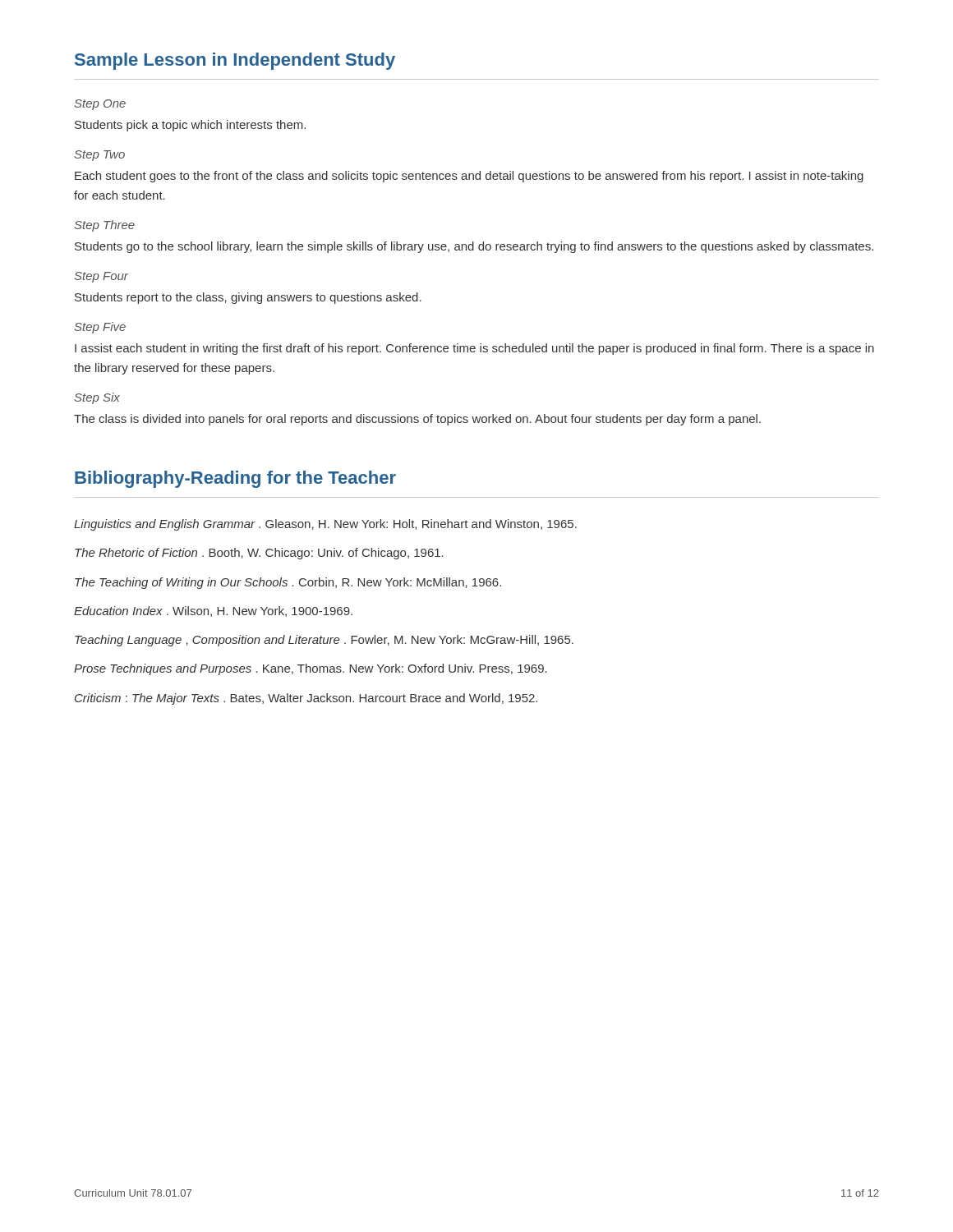Image resolution: width=953 pixels, height=1232 pixels.
Task: Click on the text starting "I assist each student in writing the"
Action: click(476, 358)
